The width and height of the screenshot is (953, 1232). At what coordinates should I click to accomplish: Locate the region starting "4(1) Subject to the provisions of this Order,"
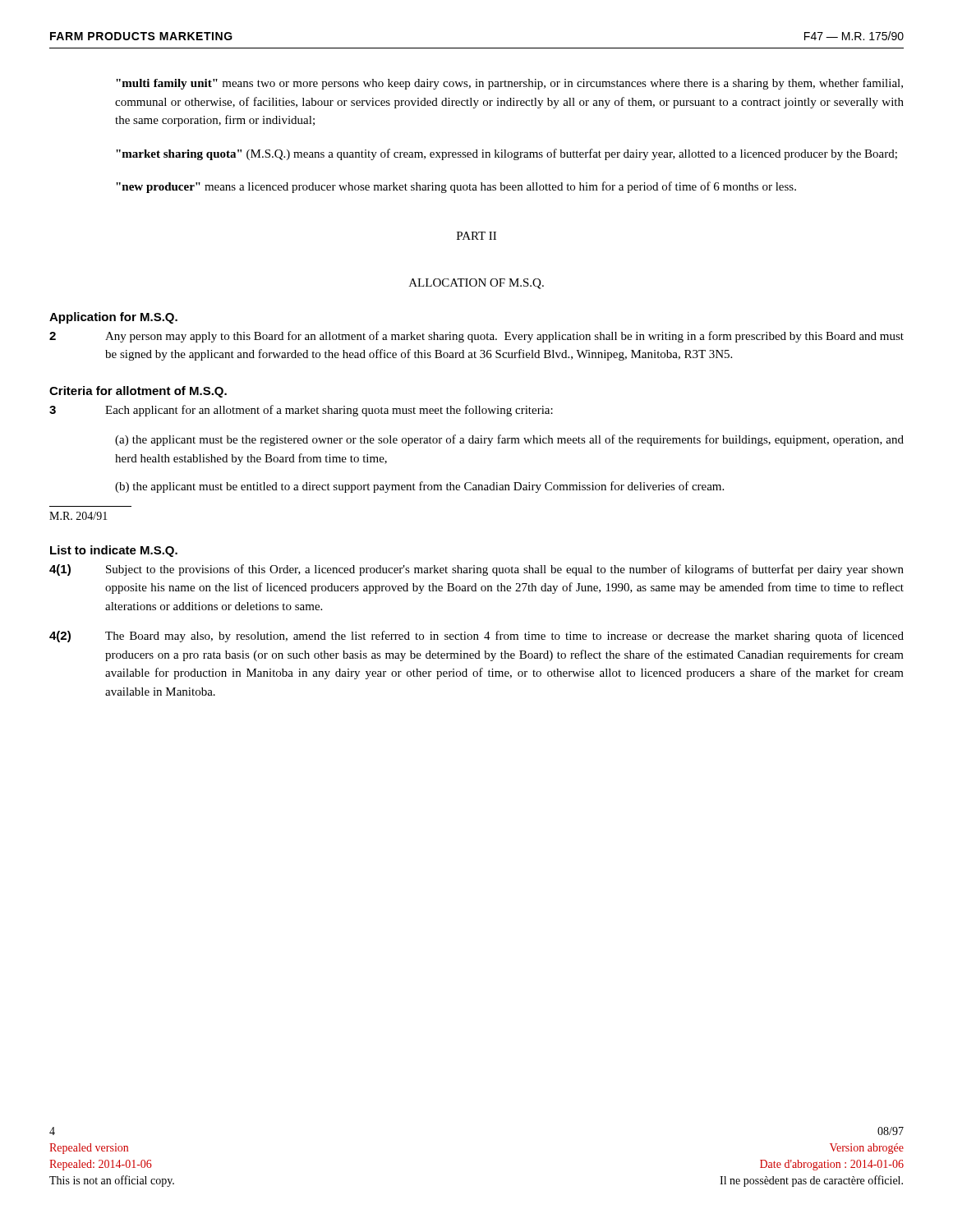(476, 587)
